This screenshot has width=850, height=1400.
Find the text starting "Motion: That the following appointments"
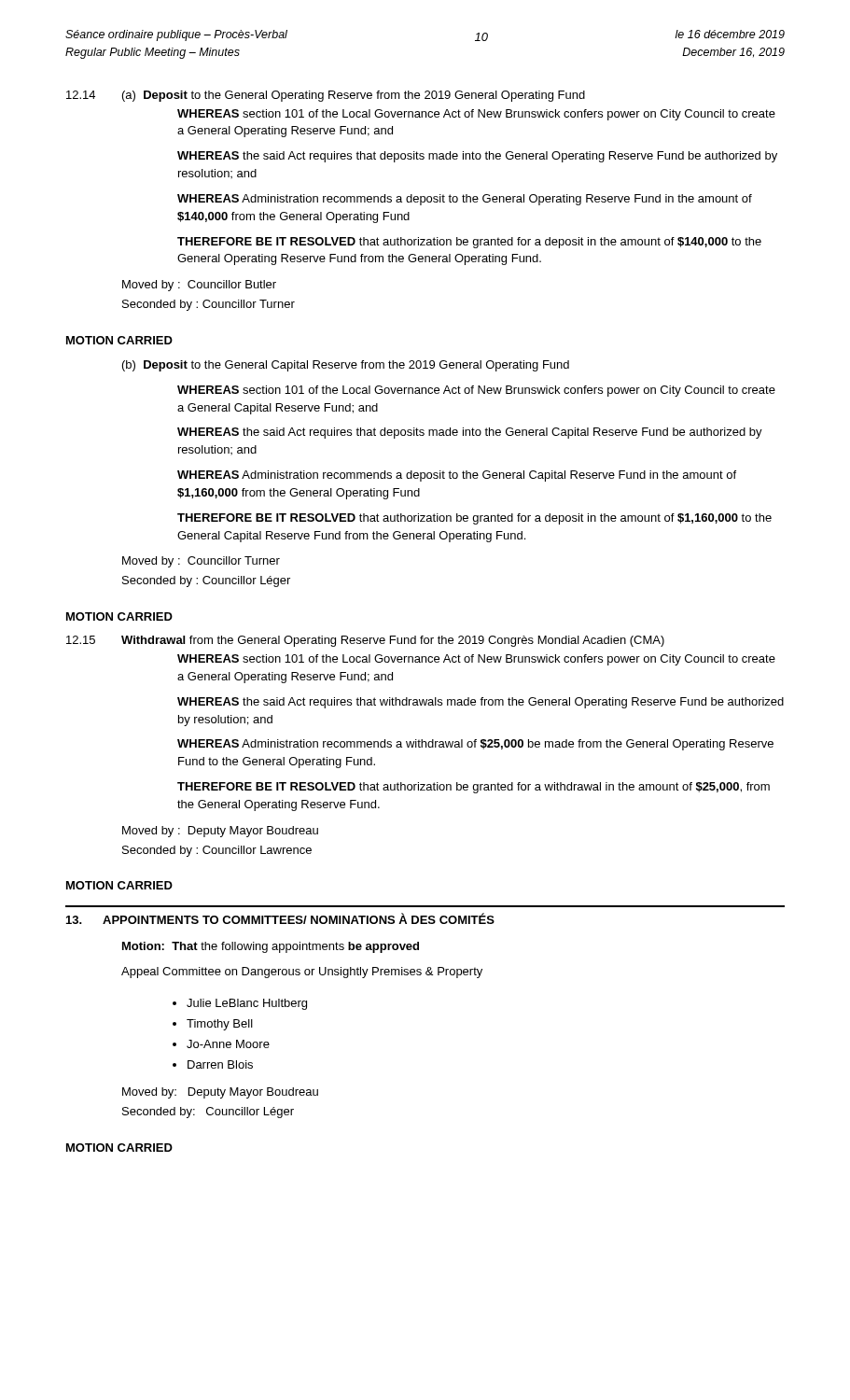(x=271, y=946)
